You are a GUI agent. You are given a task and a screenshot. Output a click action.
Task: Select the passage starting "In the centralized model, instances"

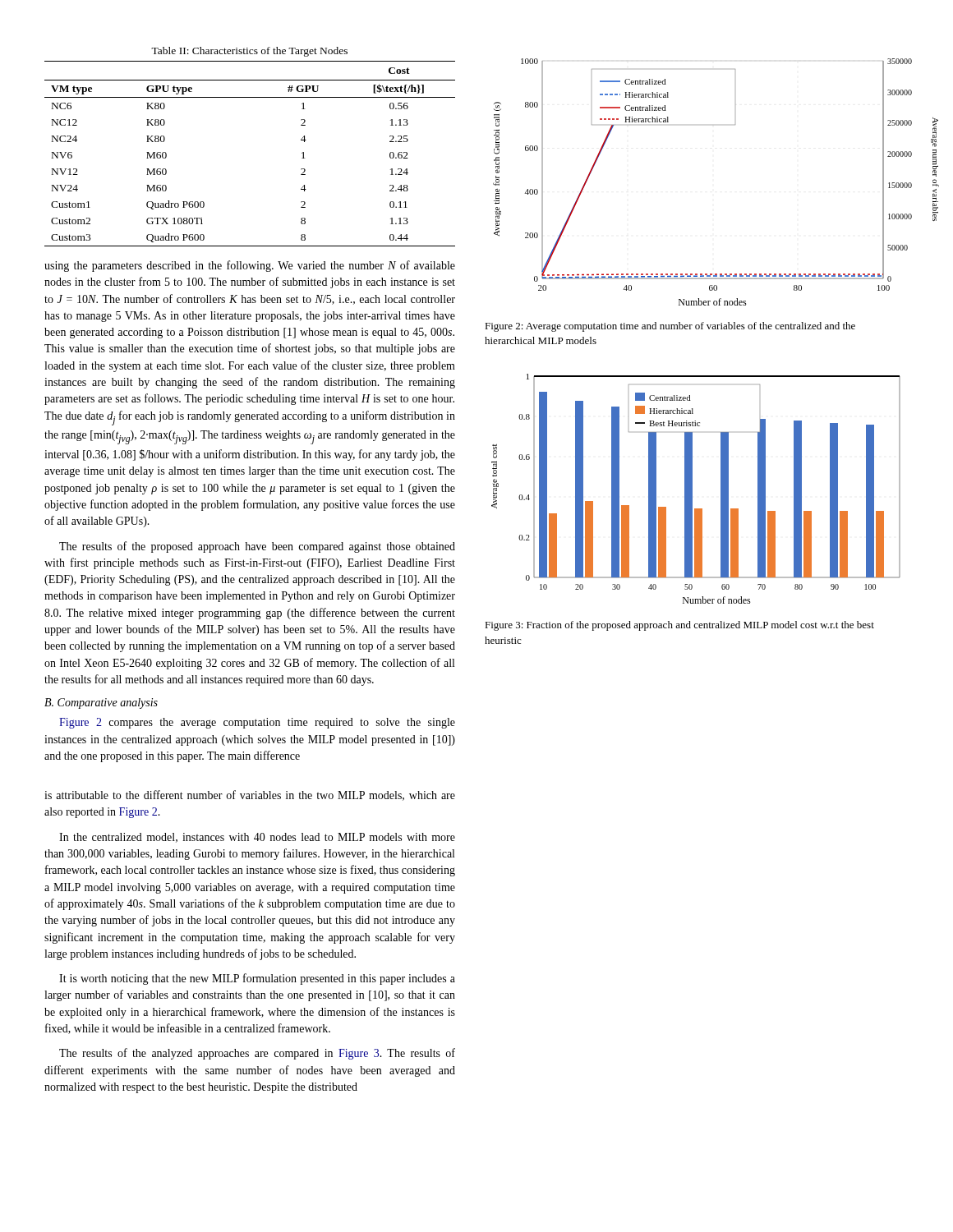250,895
